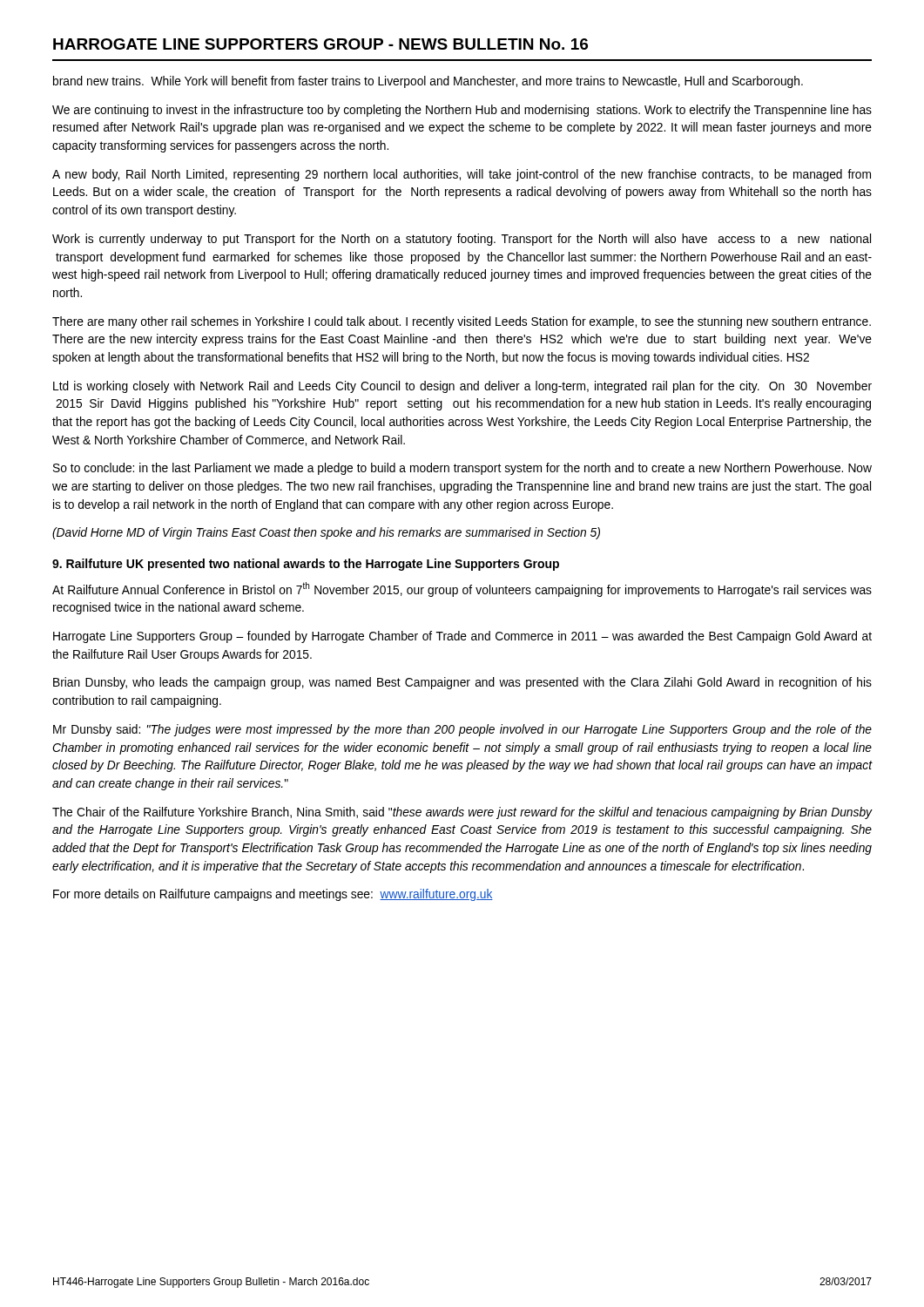The height and width of the screenshot is (1307, 924).
Task: Navigate to the block starting "So to conclude: in the last"
Action: 462,487
